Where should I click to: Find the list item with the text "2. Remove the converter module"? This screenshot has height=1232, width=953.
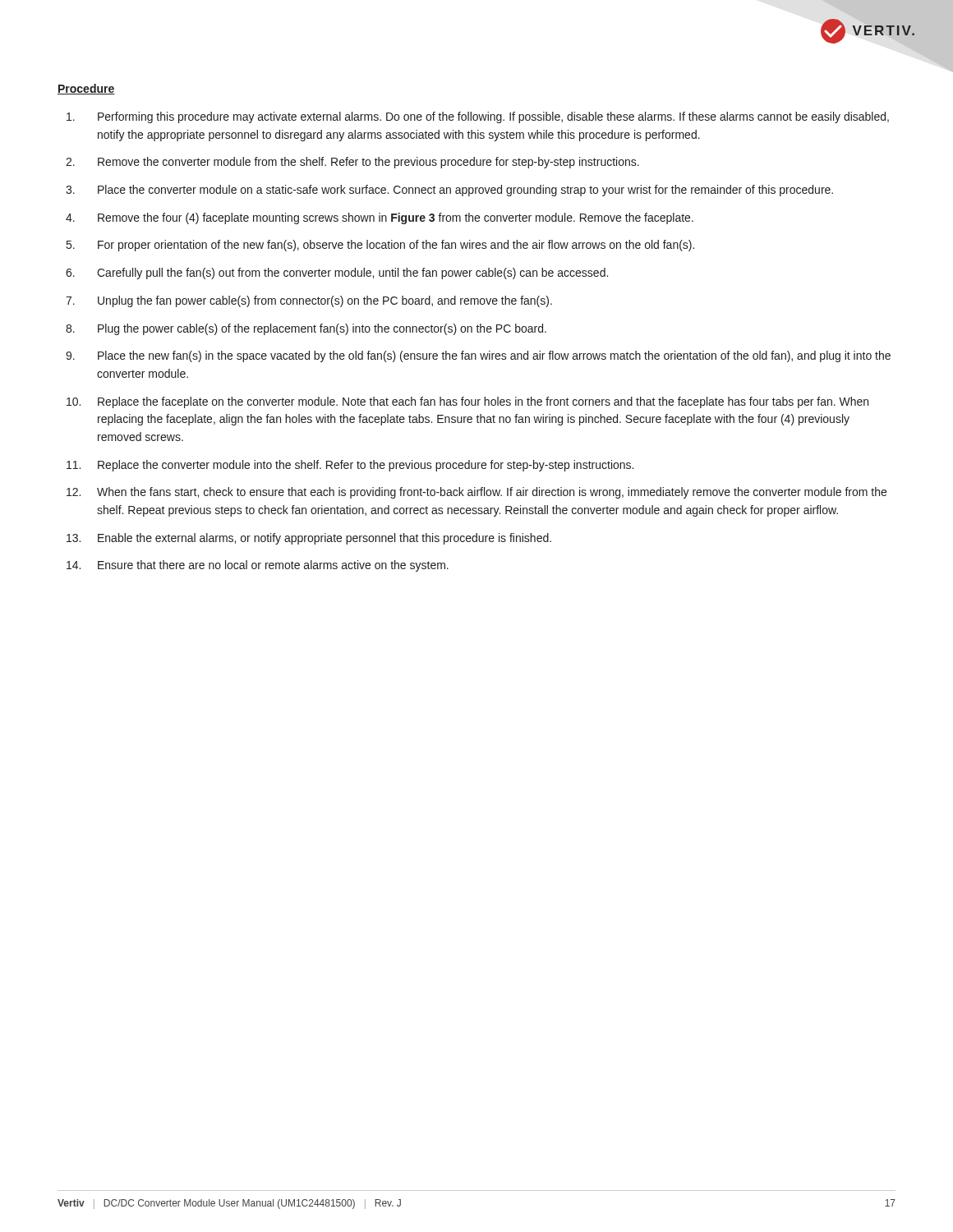pyautogui.click(x=349, y=163)
